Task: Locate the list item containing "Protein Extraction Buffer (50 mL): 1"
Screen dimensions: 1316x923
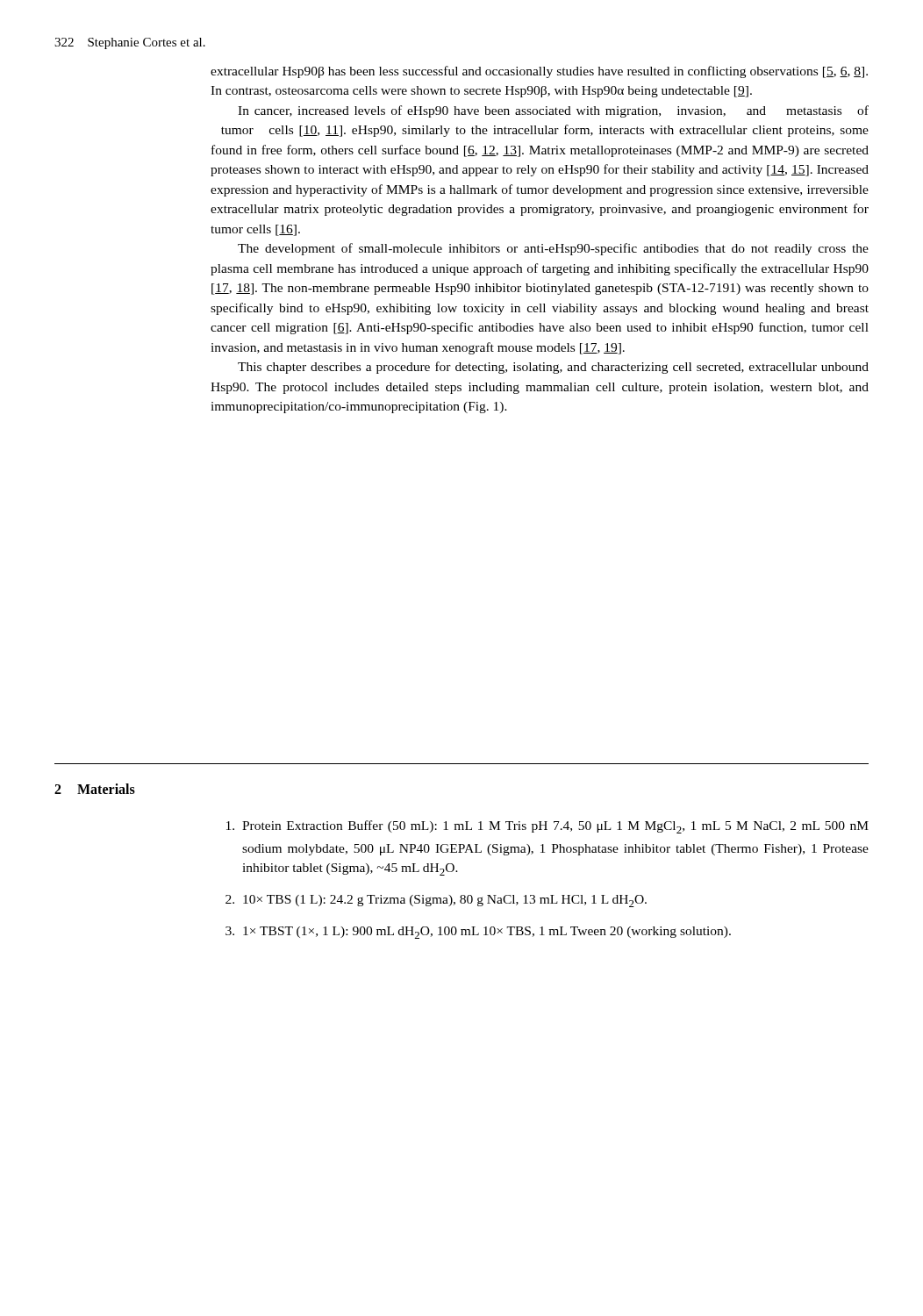Action: point(540,848)
